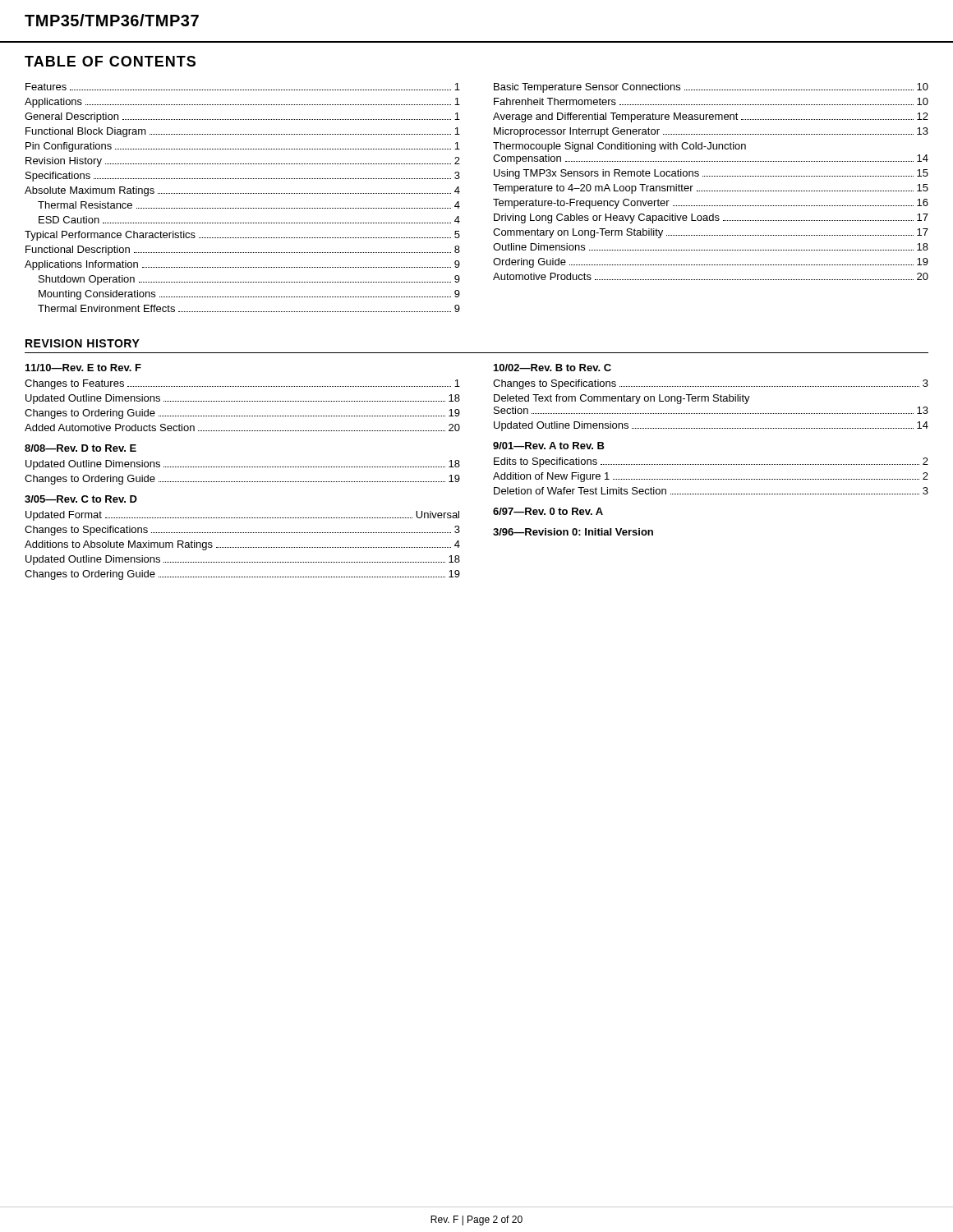Where does it say "9/01—Rev. A to Rev. B"?

click(549, 446)
